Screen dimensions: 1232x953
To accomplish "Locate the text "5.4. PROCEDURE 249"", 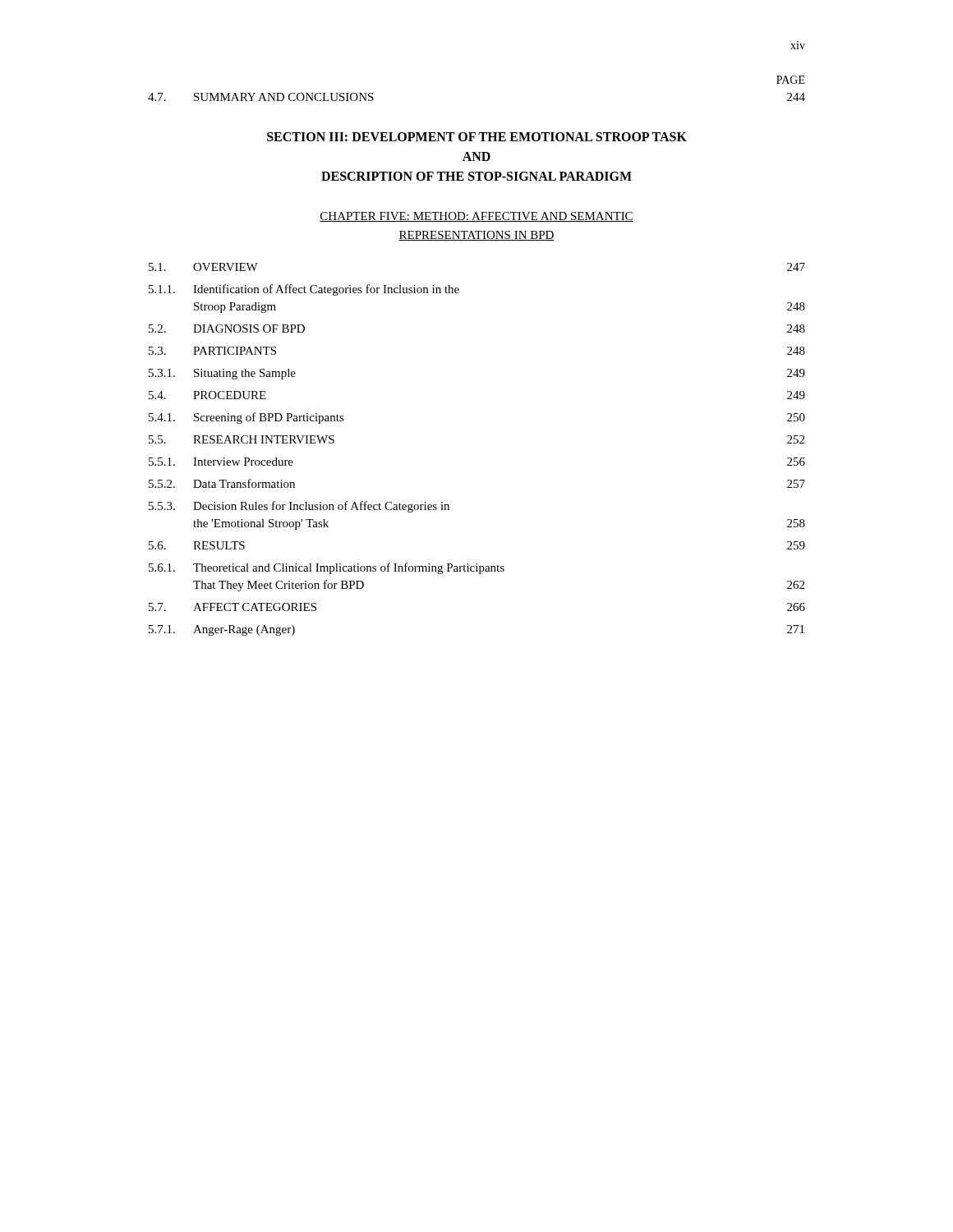I will 160,394.
